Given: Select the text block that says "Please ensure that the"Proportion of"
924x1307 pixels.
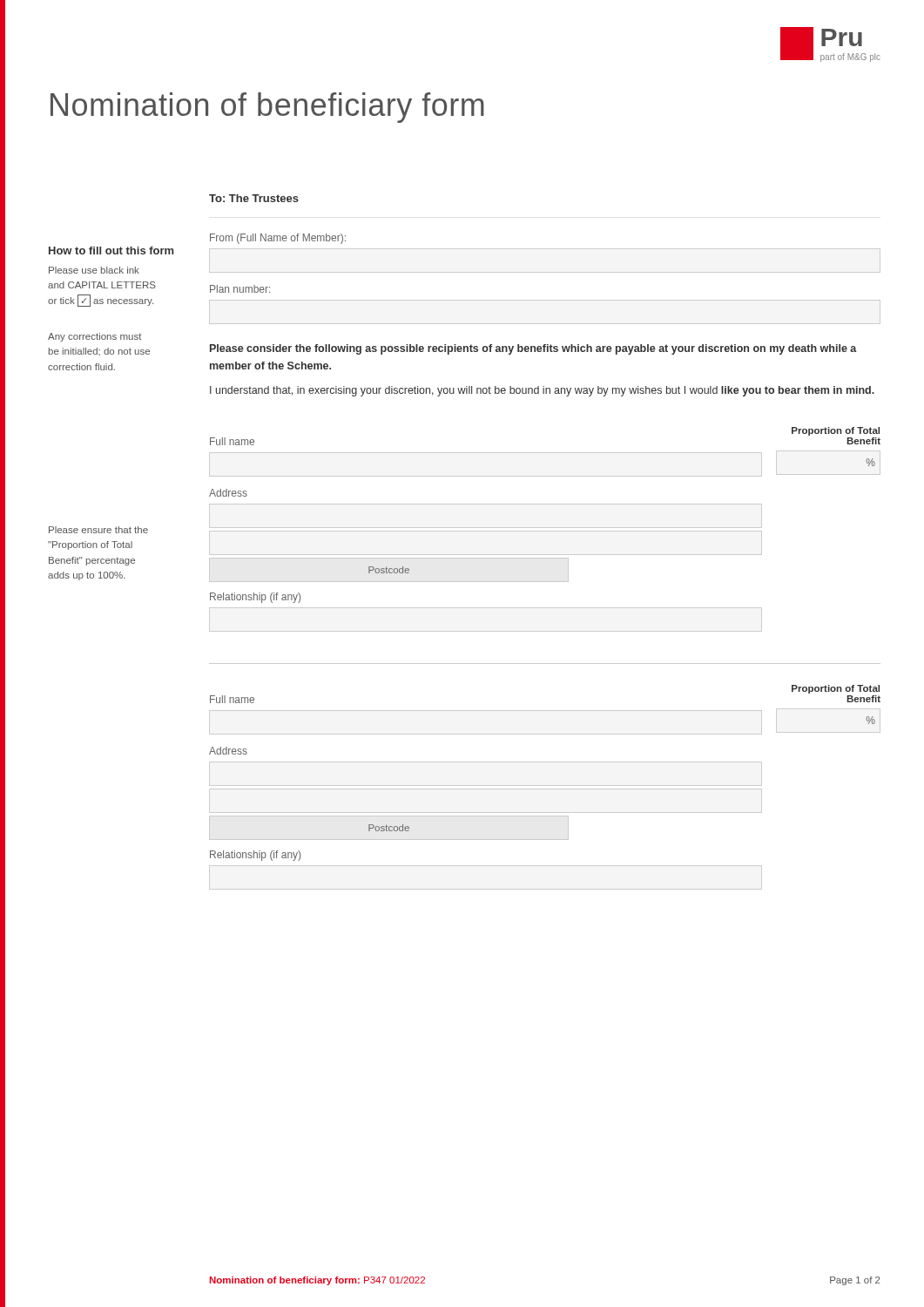Looking at the screenshot, I should 98,552.
